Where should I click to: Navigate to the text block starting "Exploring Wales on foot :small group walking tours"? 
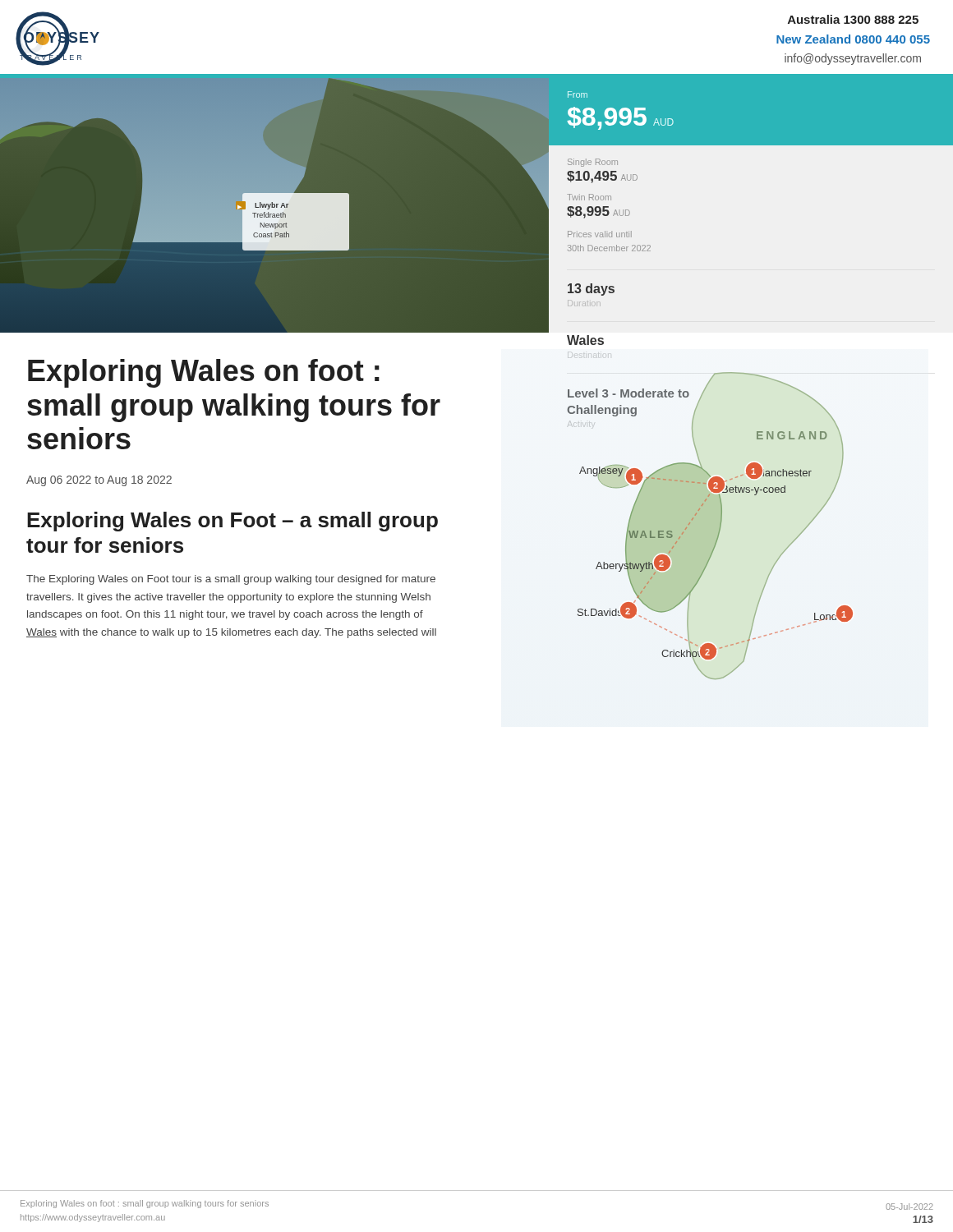tap(233, 405)
